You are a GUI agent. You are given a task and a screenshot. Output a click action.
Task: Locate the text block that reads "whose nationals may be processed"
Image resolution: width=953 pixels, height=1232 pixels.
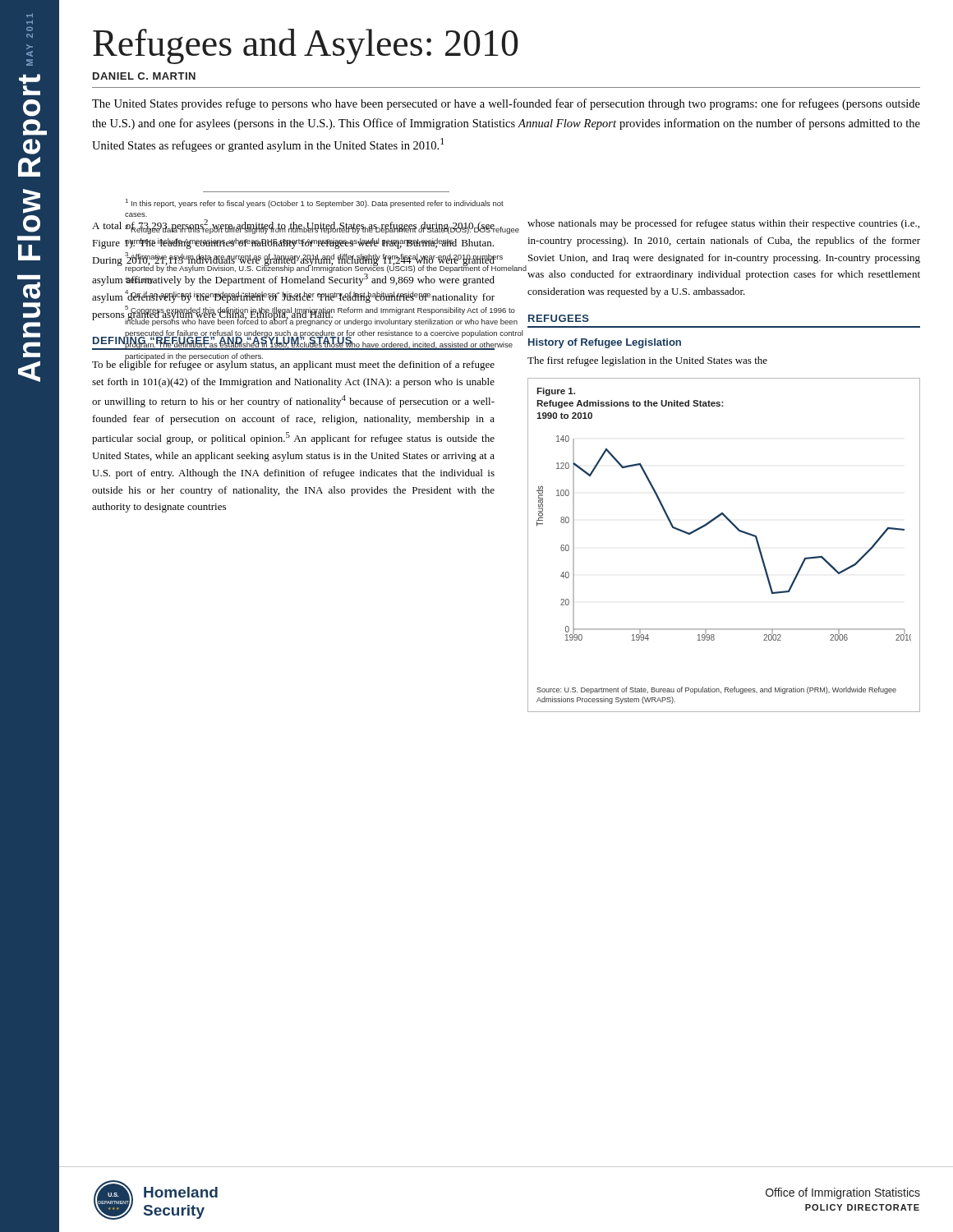click(x=724, y=258)
